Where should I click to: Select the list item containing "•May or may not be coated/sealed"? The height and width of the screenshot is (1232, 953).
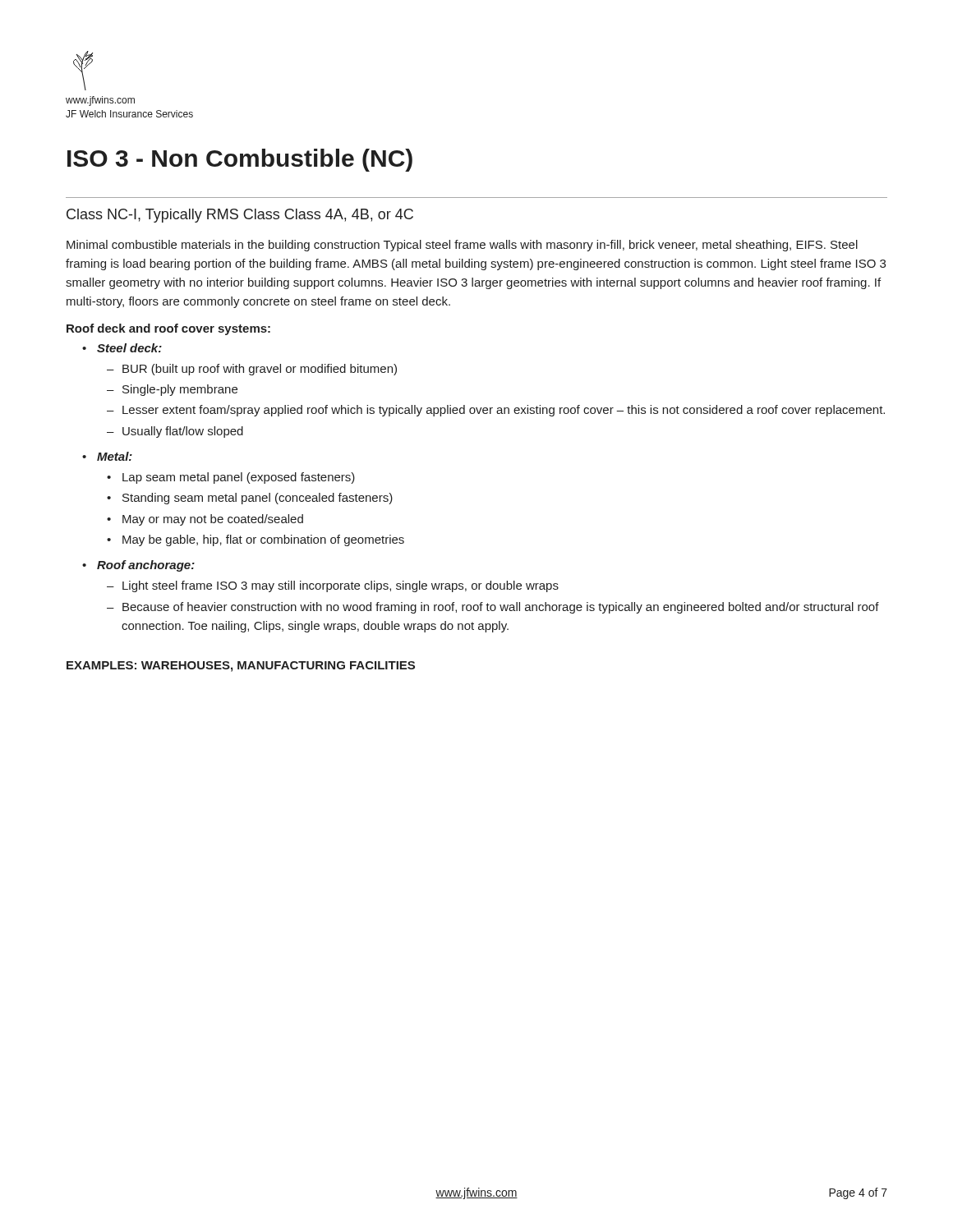(x=205, y=518)
